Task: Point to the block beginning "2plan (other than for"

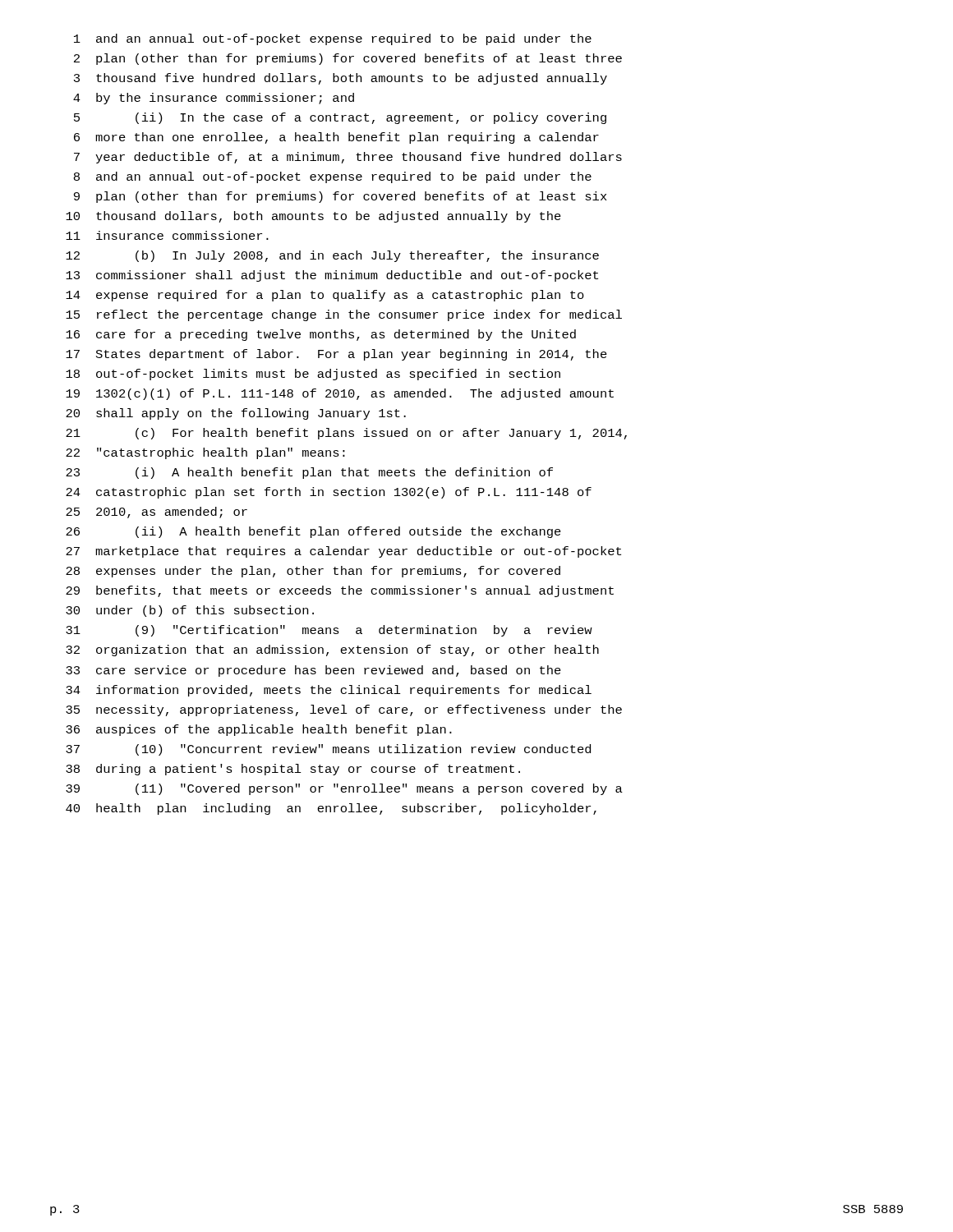Action: 336,59
